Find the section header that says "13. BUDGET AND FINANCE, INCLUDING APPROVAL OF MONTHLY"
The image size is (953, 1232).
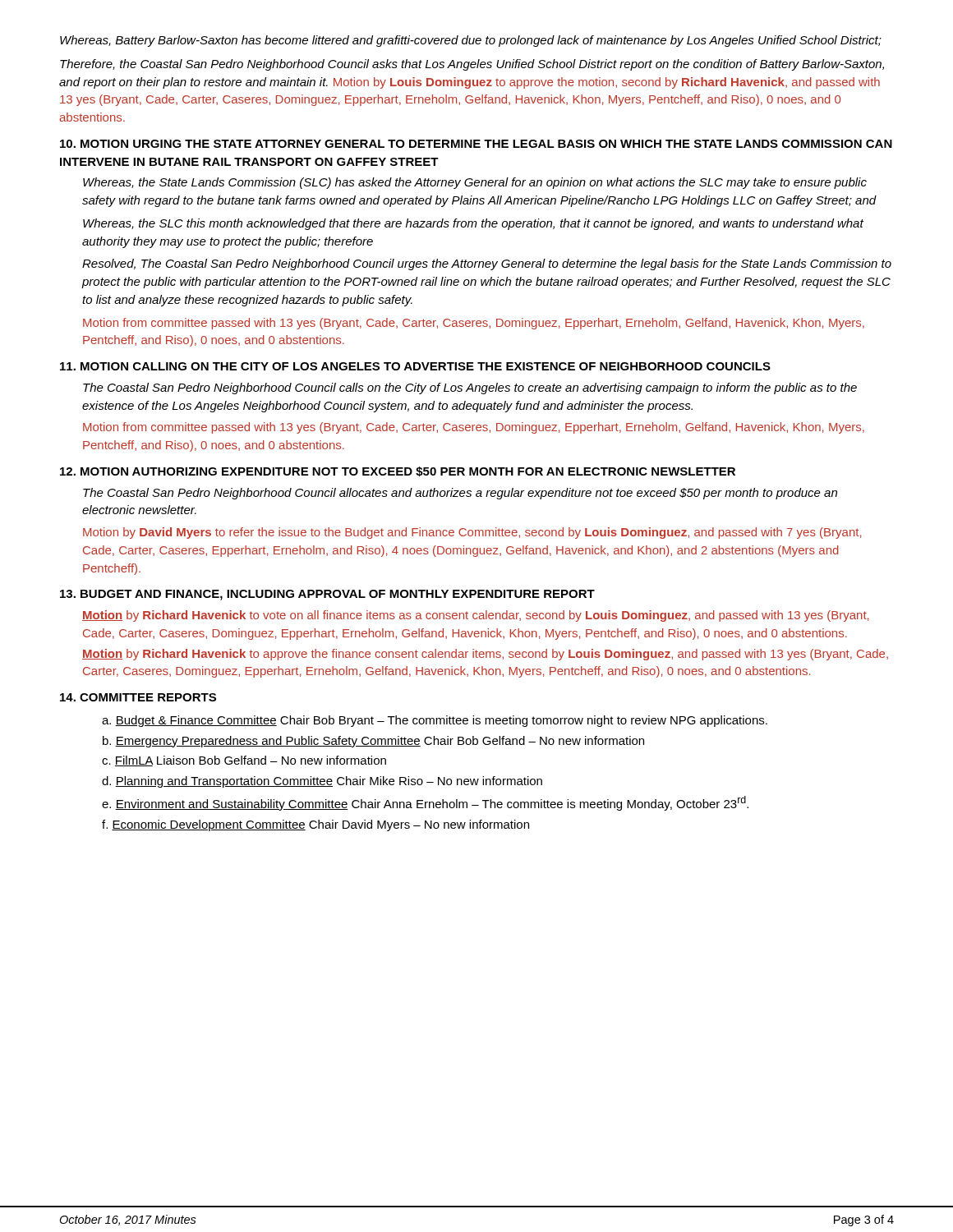pyautogui.click(x=327, y=594)
